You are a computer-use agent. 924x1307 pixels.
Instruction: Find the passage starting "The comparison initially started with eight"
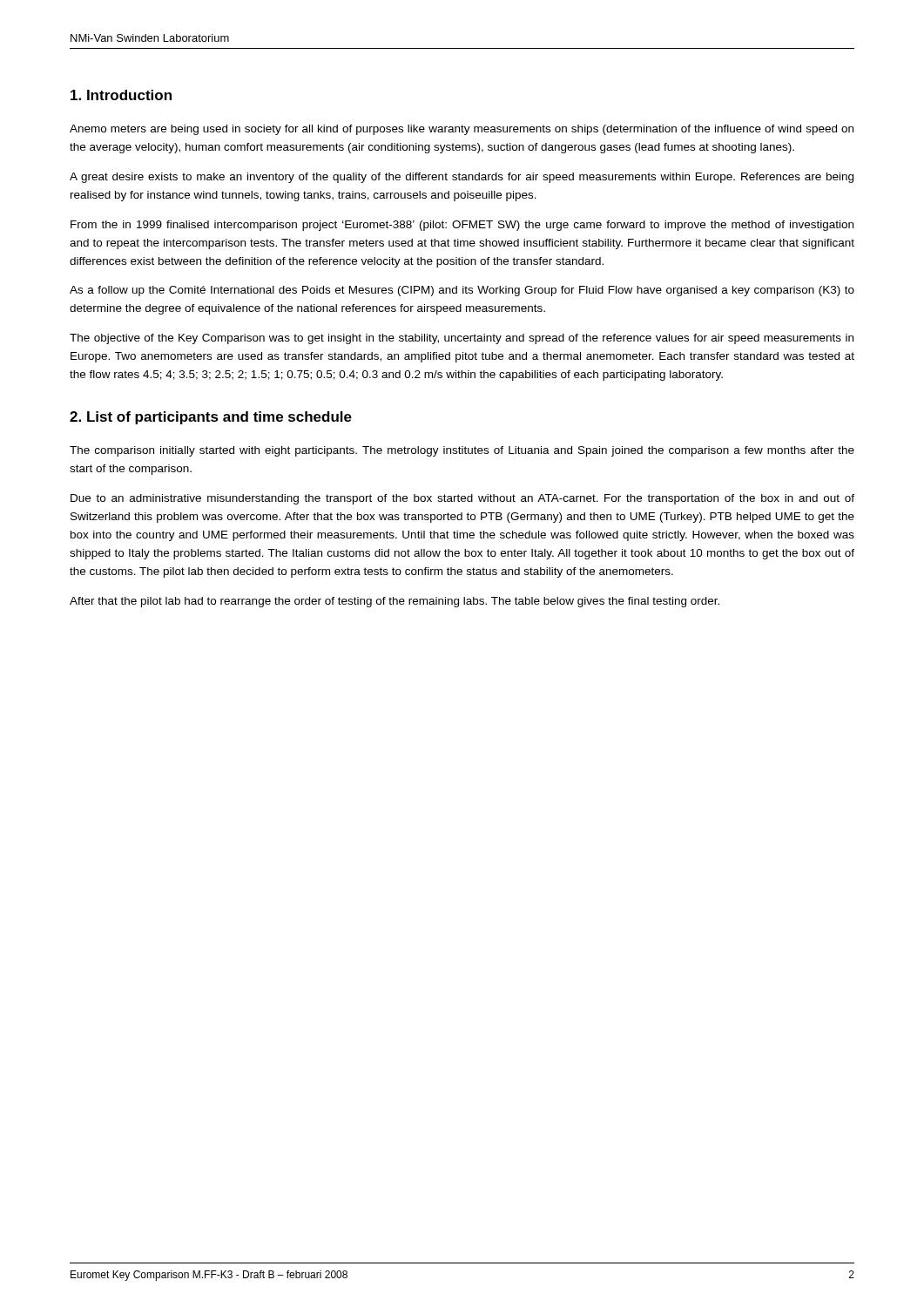click(x=462, y=459)
